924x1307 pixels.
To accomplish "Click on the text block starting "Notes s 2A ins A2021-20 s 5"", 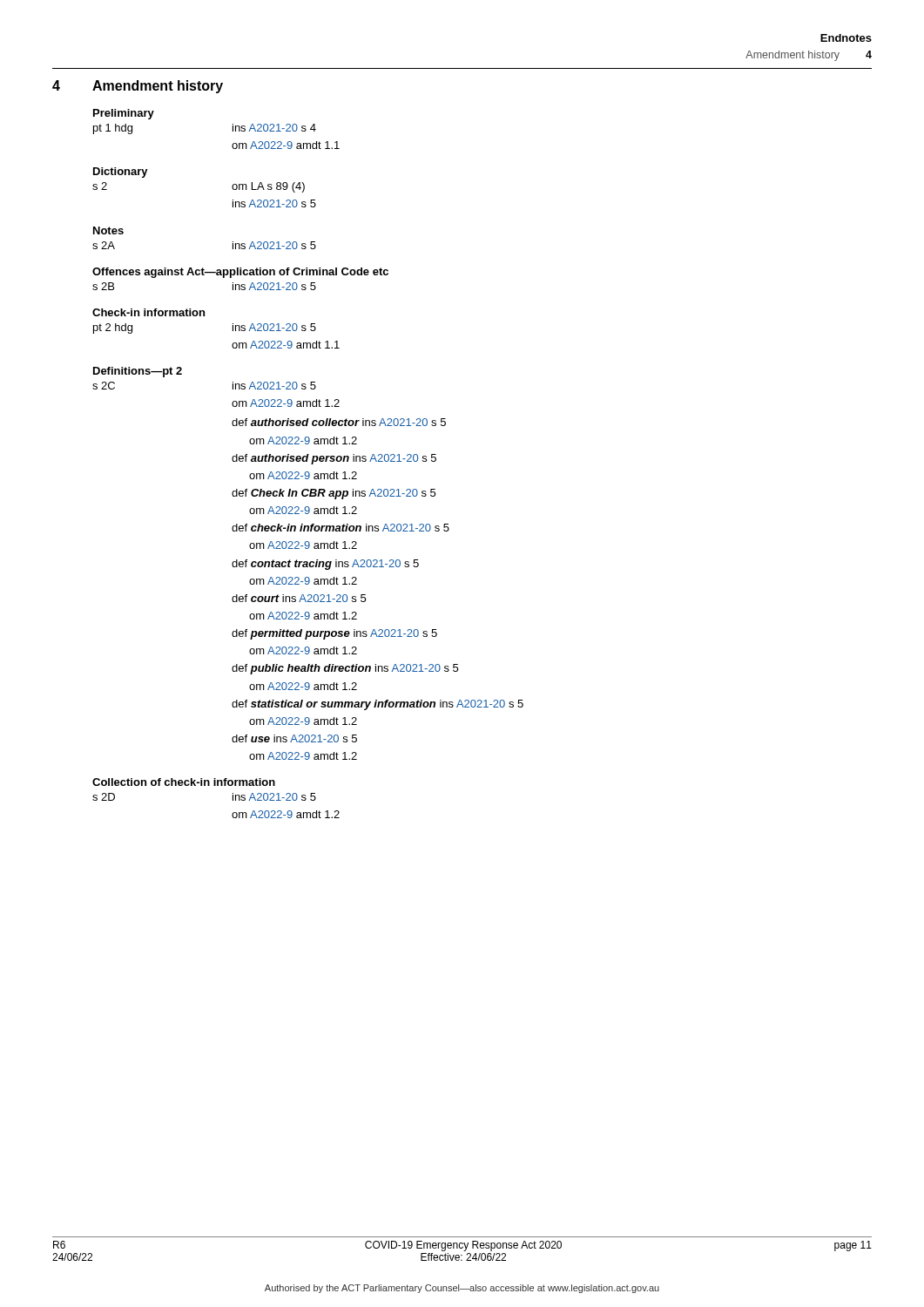I will point(108,230).
